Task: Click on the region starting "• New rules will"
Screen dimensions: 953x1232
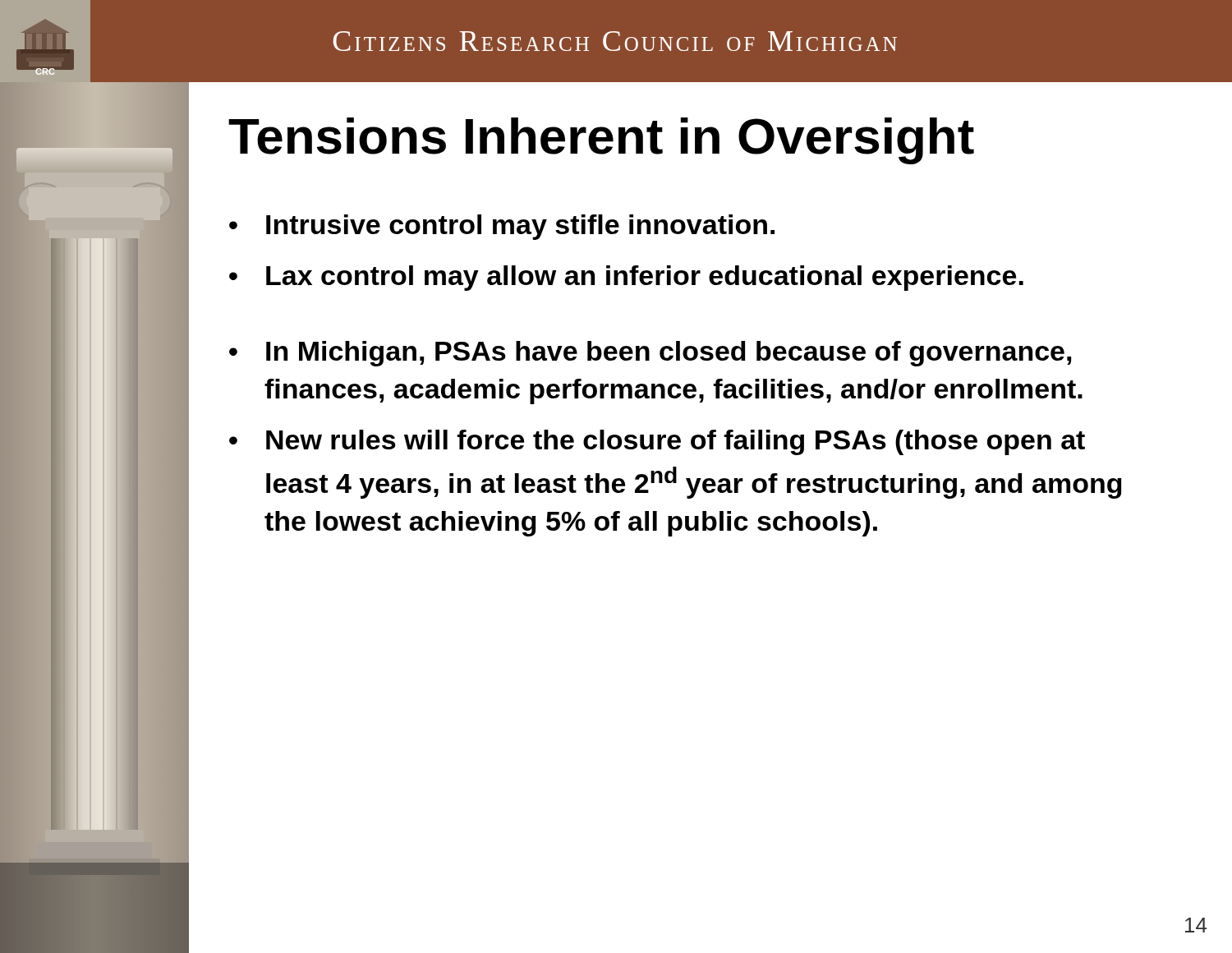Action: pyautogui.click(x=676, y=479)
